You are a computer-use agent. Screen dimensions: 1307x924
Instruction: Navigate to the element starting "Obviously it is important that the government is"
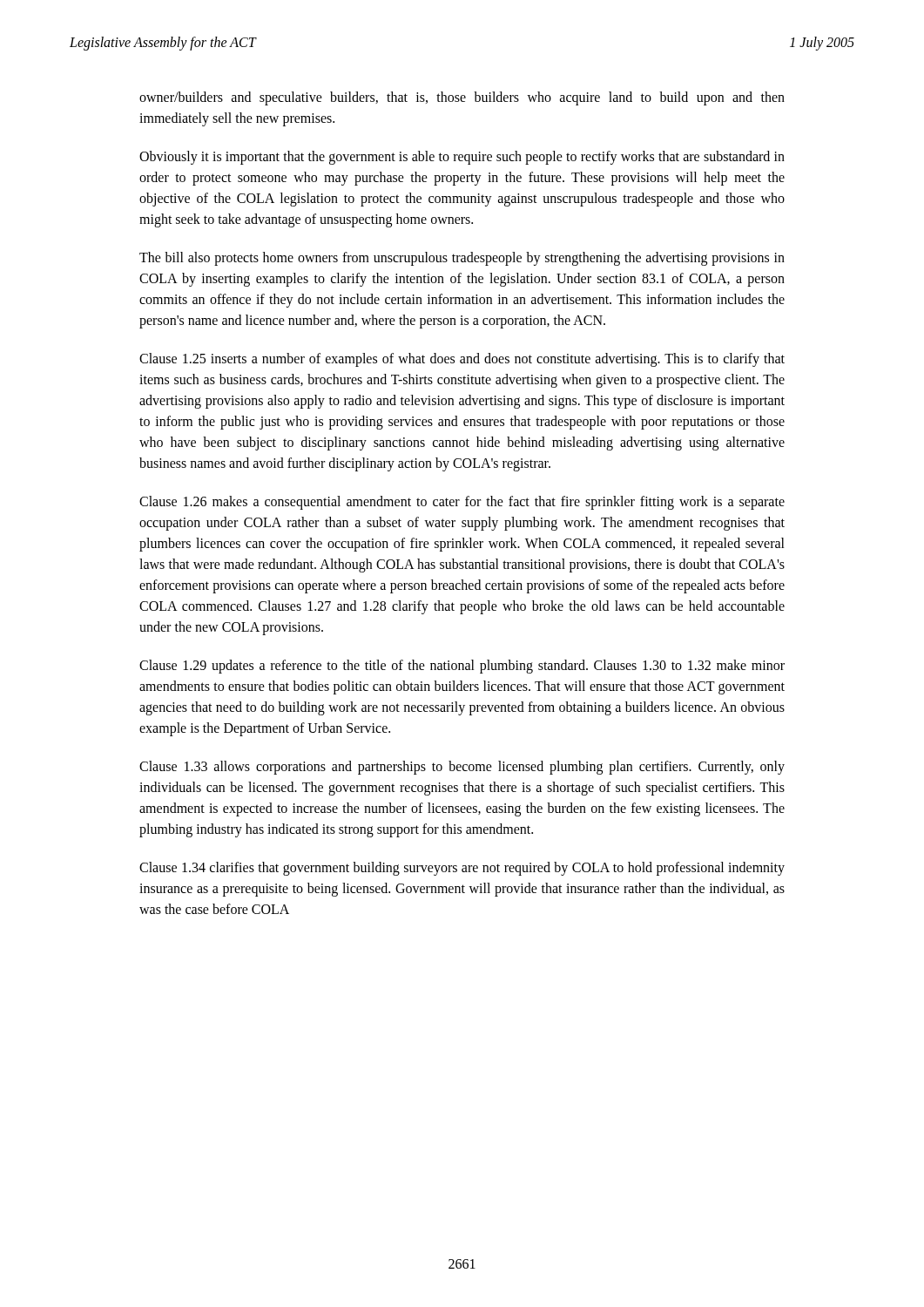462,188
